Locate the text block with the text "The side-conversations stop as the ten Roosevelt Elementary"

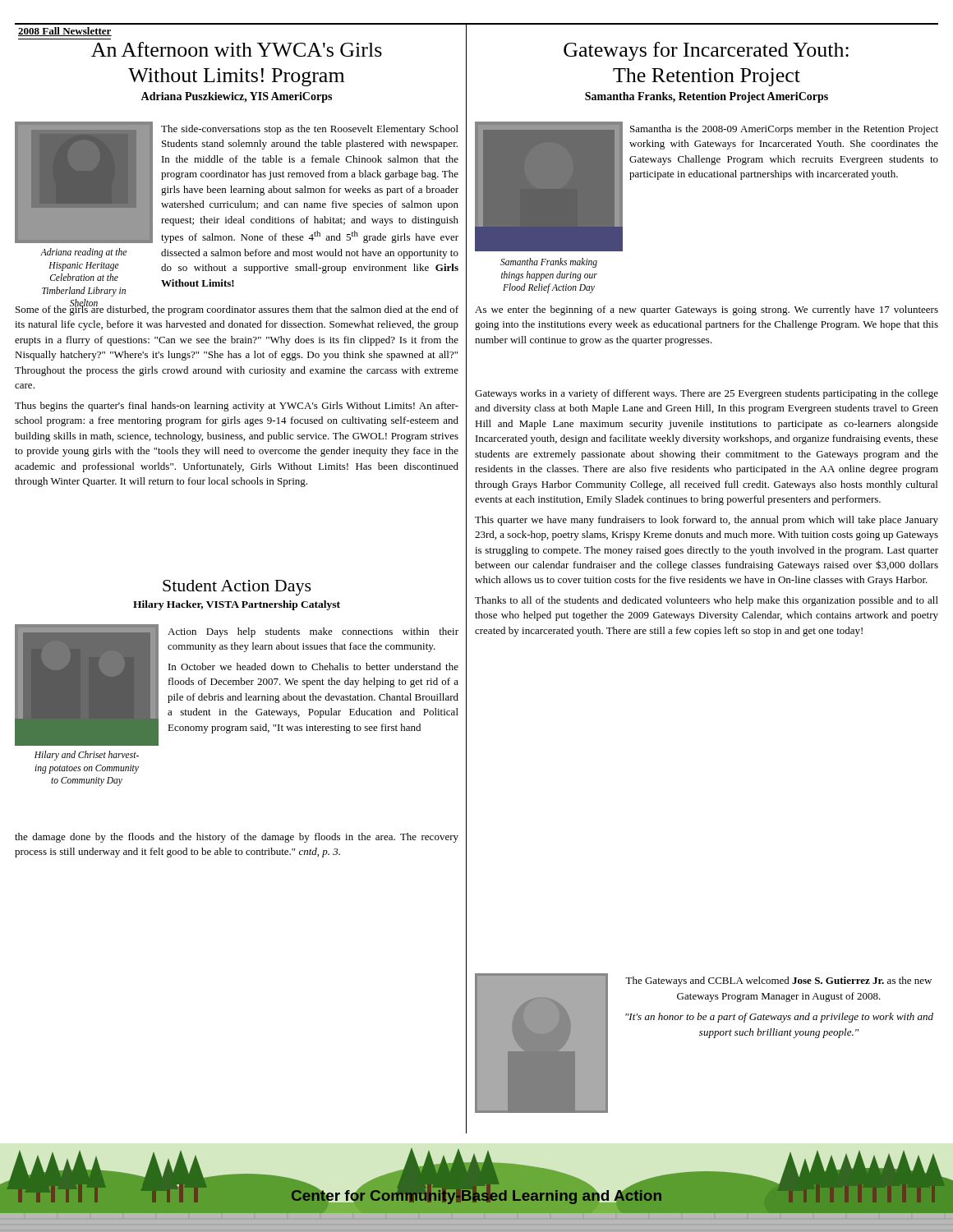point(310,206)
